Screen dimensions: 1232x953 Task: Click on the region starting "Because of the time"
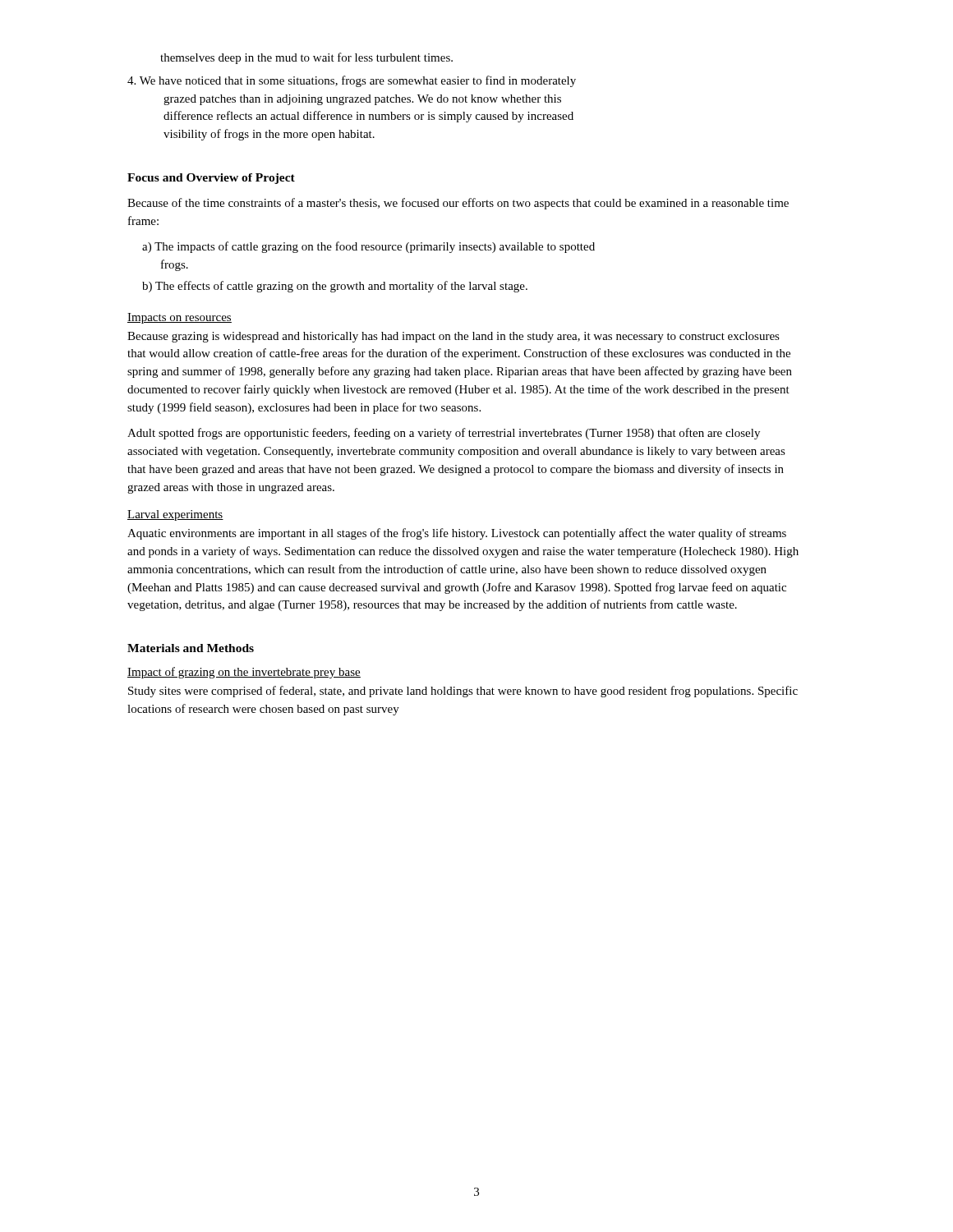(x=464, y=212)
